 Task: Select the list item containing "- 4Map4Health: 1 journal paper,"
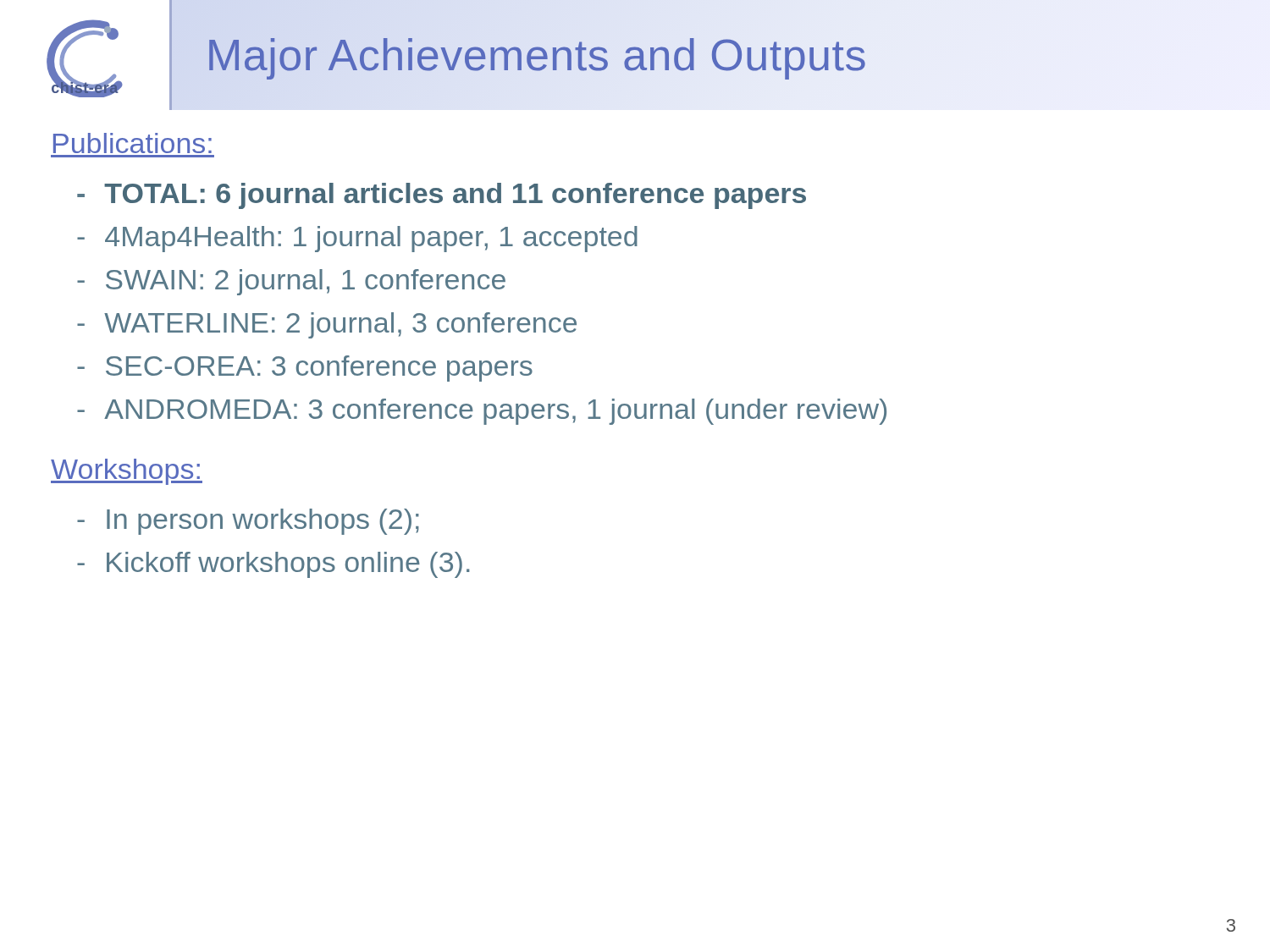[358, 237]
